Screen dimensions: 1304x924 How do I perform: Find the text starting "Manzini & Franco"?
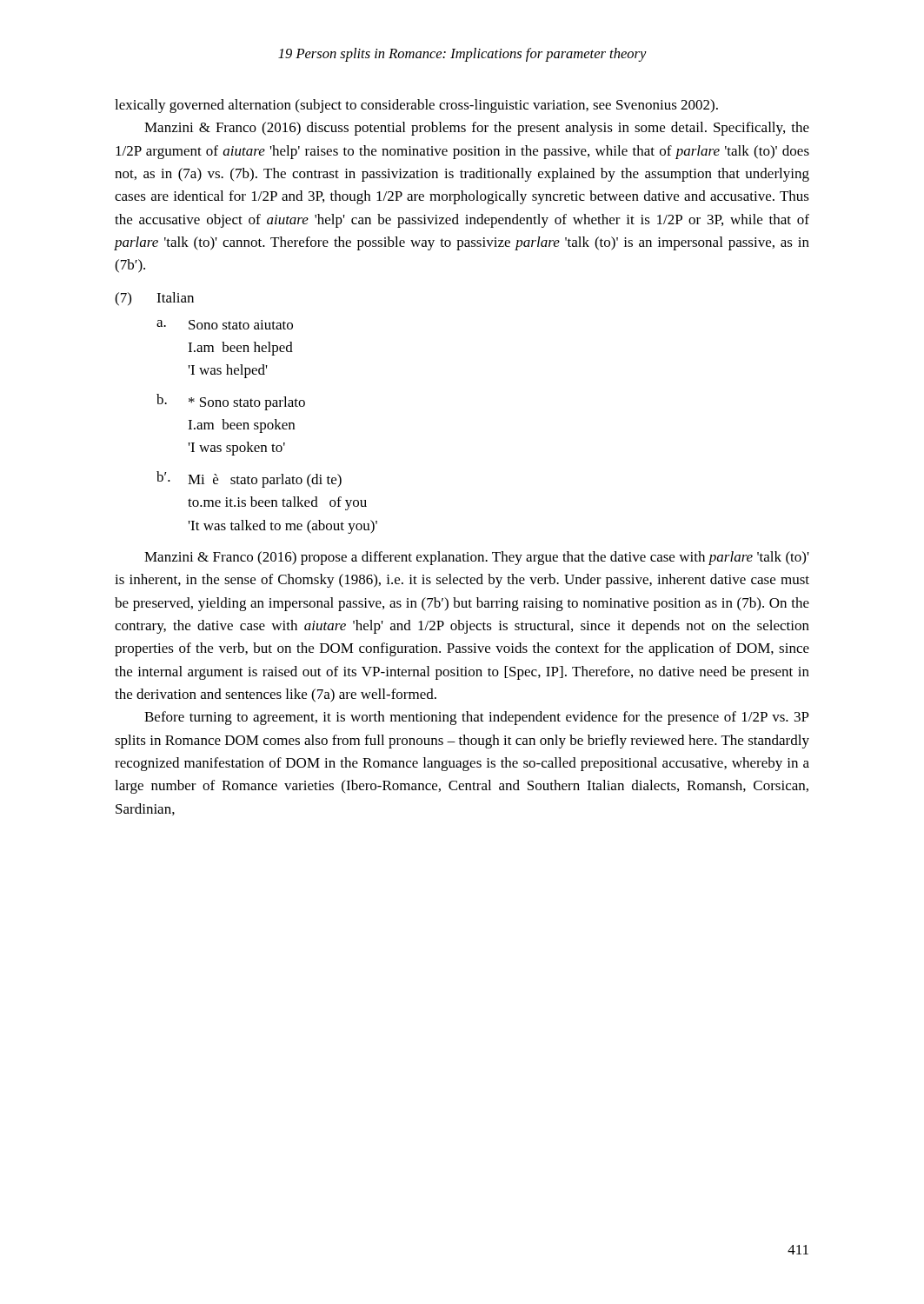(462, 683)
